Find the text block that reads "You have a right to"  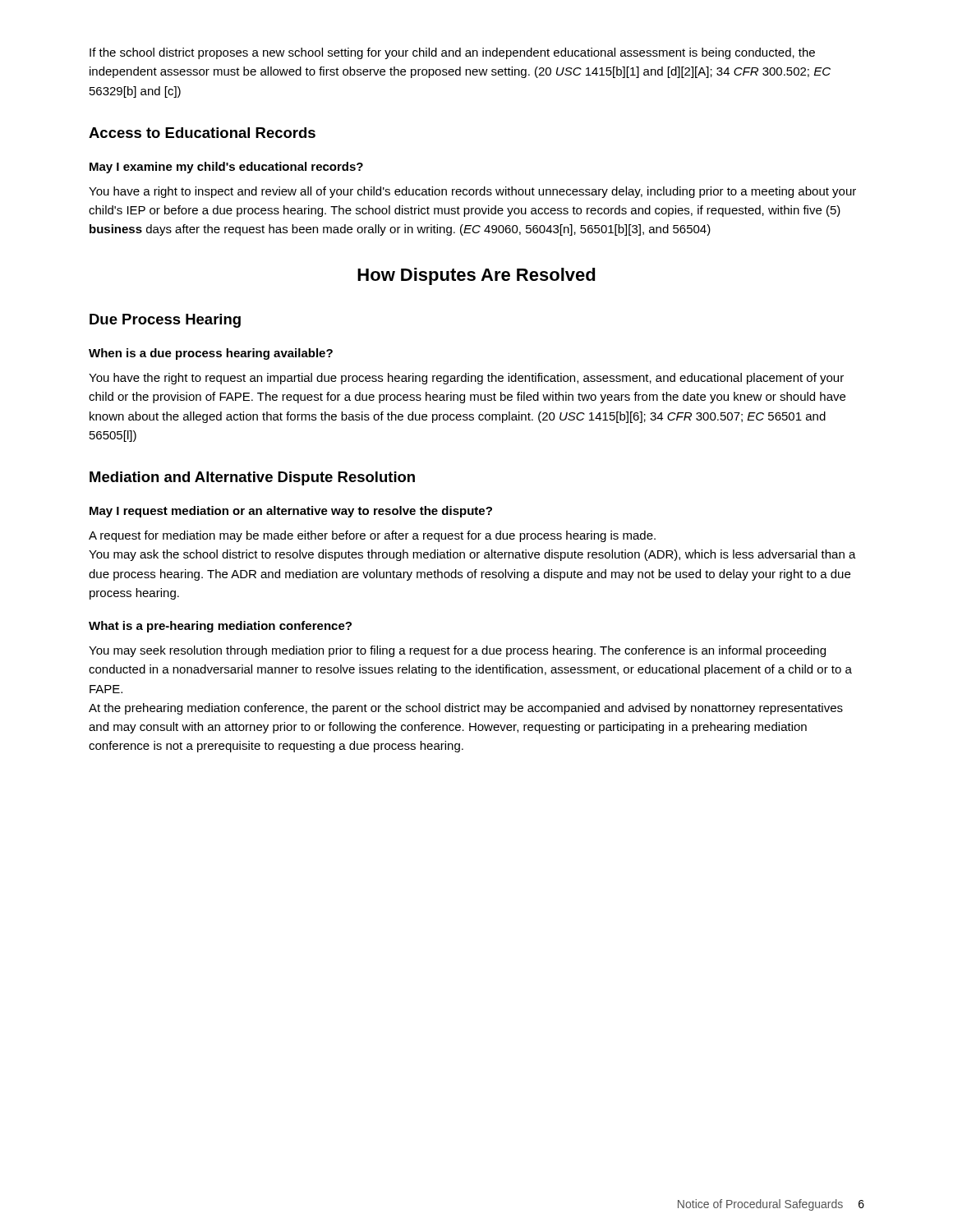(476, 210)
